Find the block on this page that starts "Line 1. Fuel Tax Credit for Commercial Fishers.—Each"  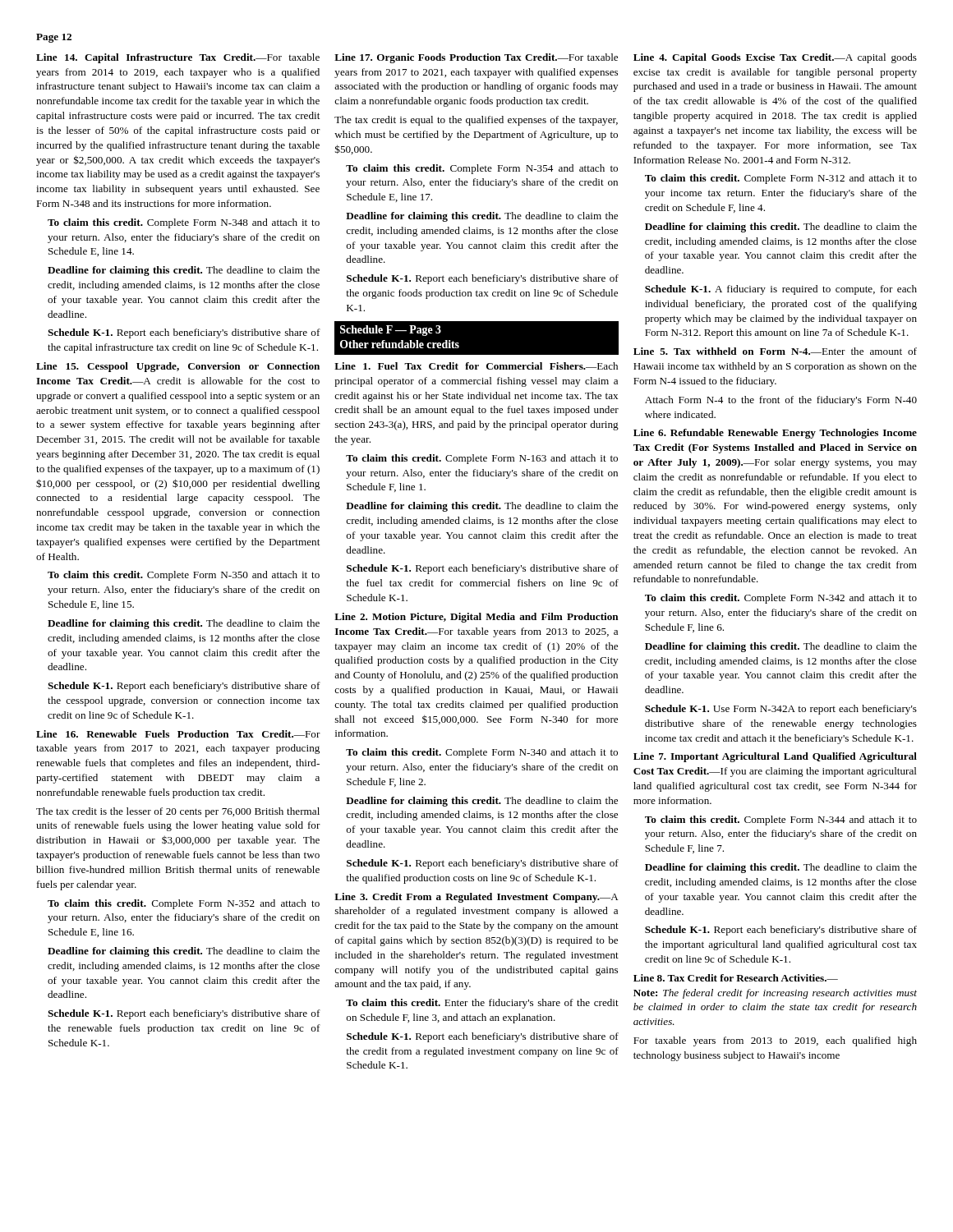pyautogui.click(x=476, y=402)
